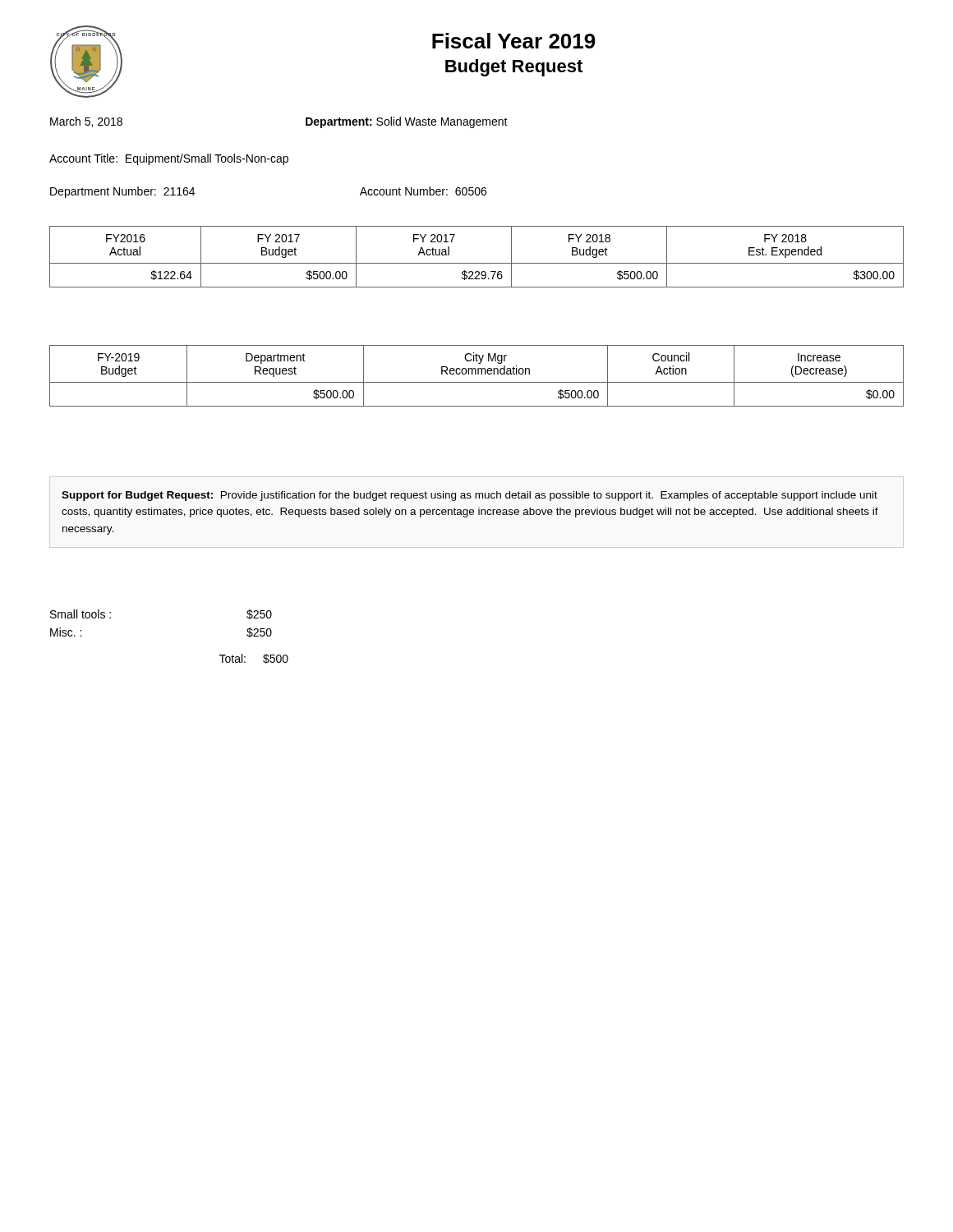Navigate to the element starting "Account Title: Equipment/Small Tools-Non-cap"

(169, 158)
